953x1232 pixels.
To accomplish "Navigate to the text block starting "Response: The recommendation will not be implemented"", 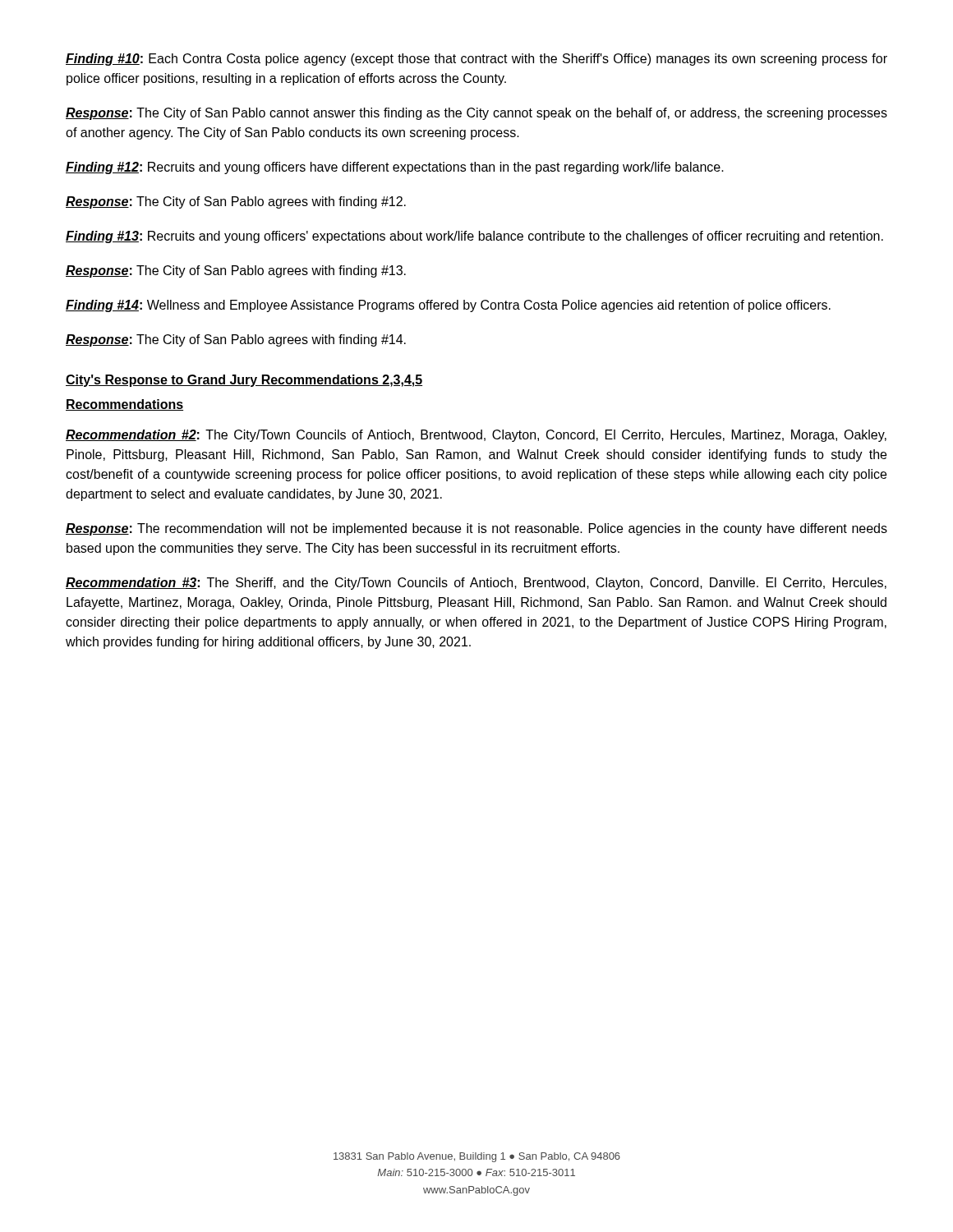I will pyautogui.click(x=476, y=538).
